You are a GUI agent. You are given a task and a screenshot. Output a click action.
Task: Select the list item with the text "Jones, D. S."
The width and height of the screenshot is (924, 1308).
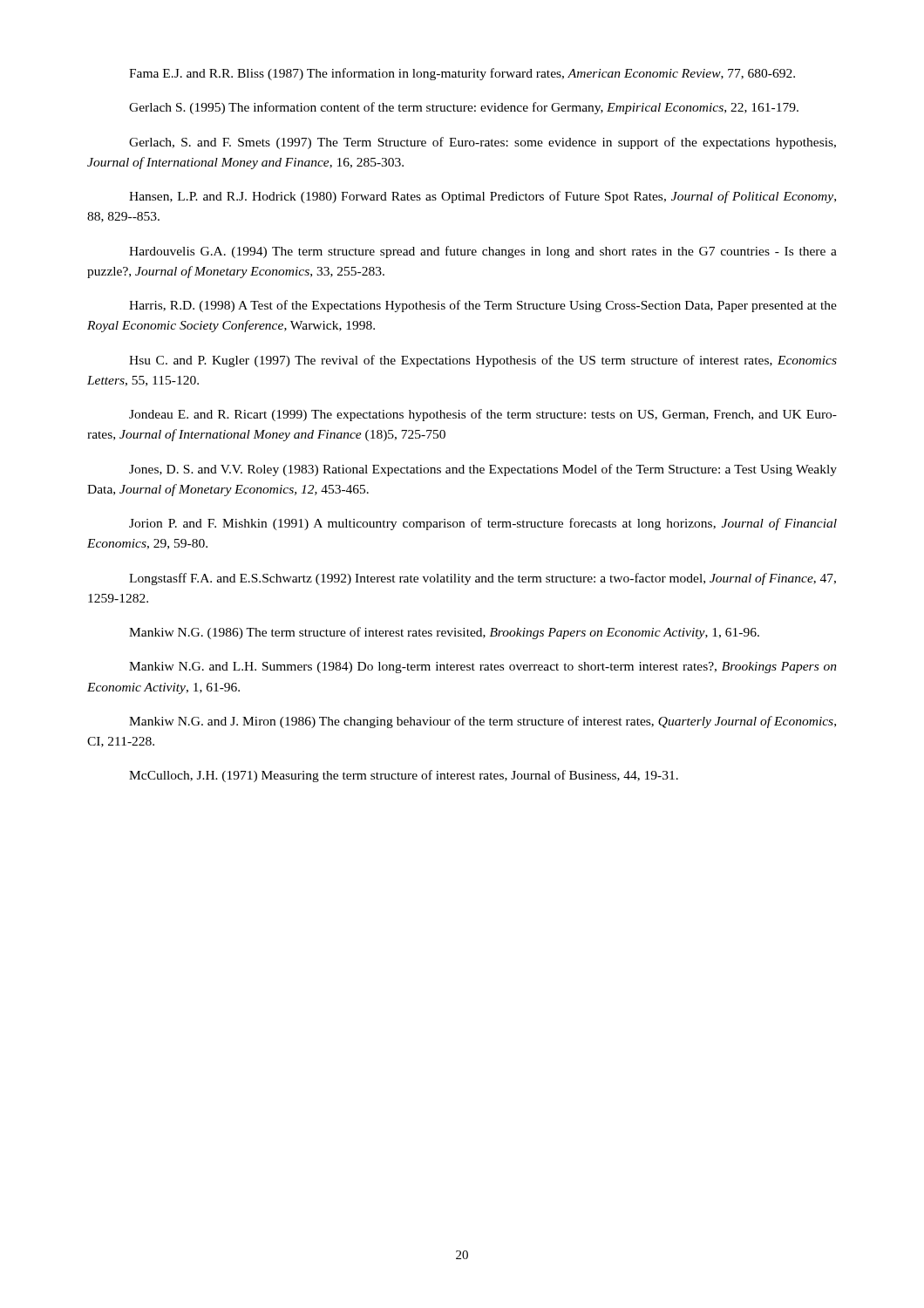(462, 478)
